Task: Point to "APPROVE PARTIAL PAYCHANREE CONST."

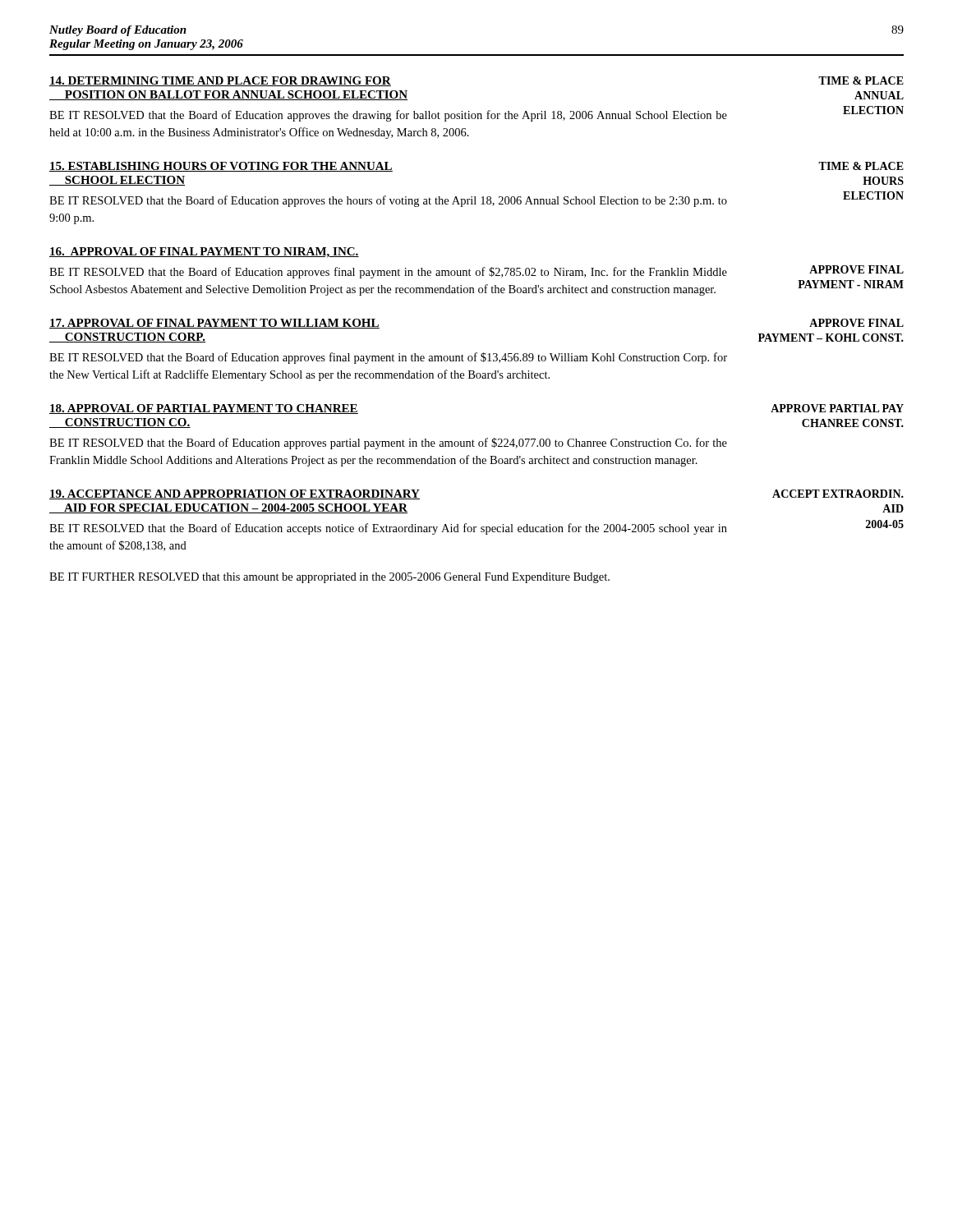Action: point(837,416)
